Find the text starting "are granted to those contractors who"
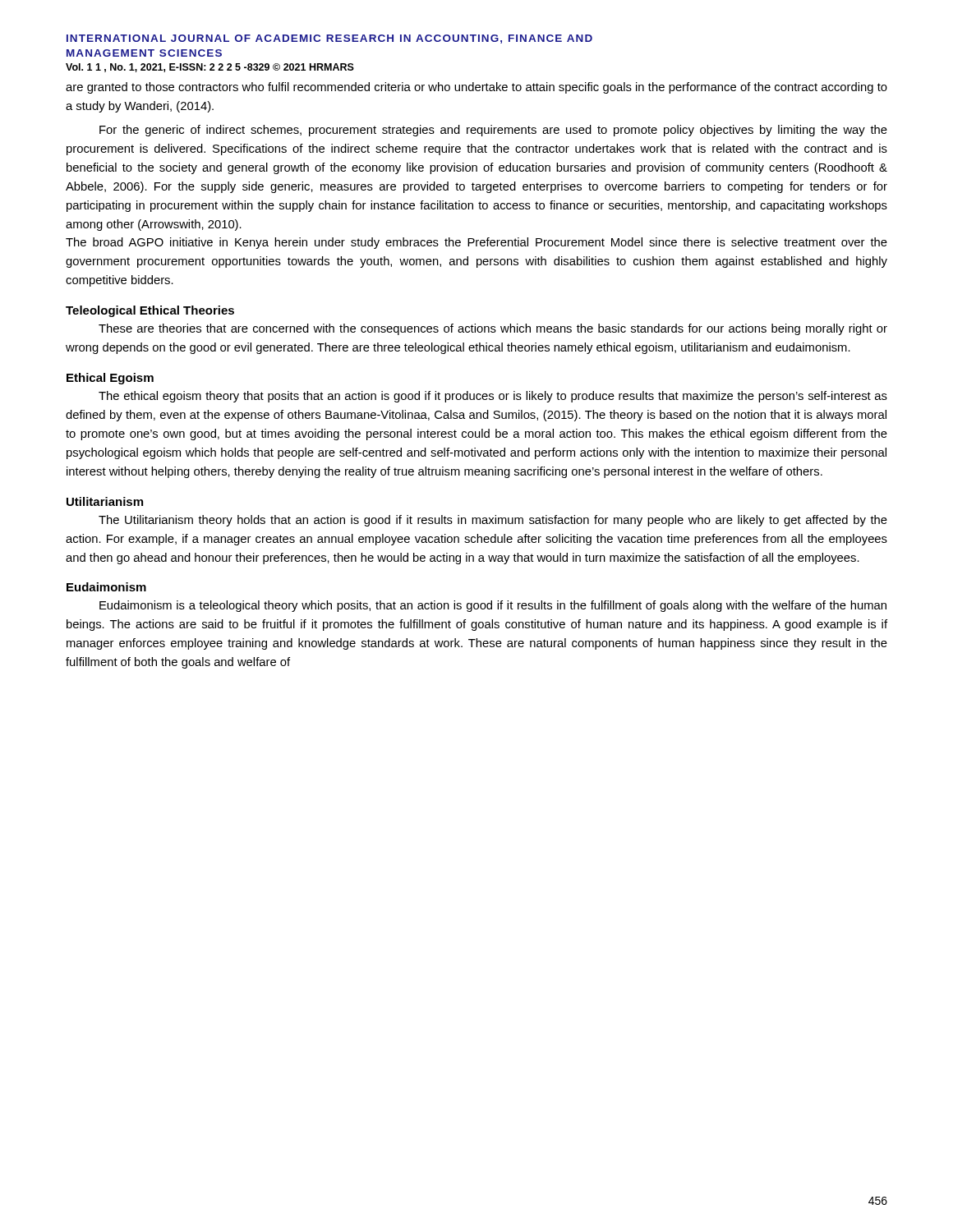 (476, 97)
